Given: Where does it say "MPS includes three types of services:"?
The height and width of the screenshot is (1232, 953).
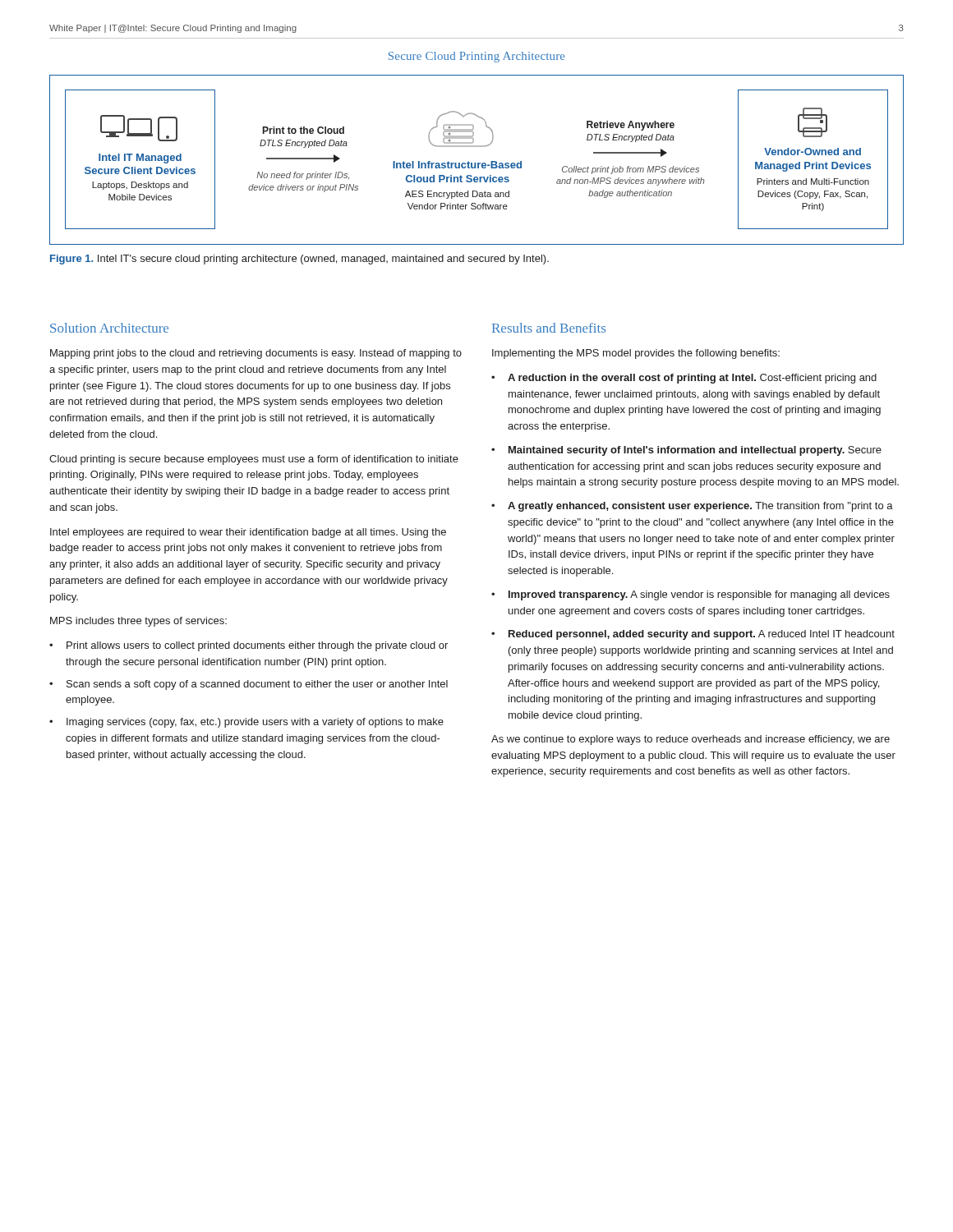Looking at the screenshot, I should pyautogui.click(x=138, y=621).
